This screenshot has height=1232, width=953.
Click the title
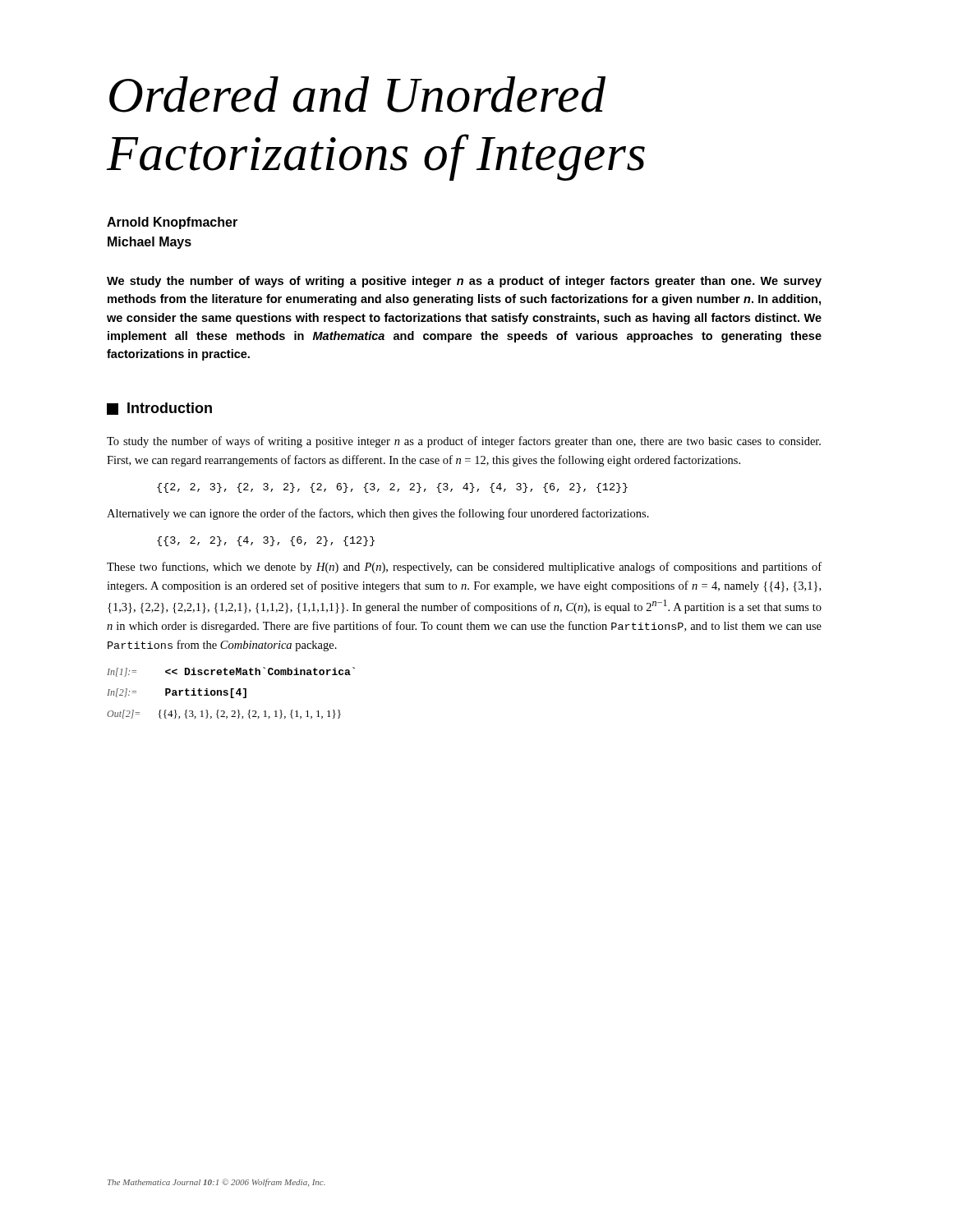click(464, 124)
